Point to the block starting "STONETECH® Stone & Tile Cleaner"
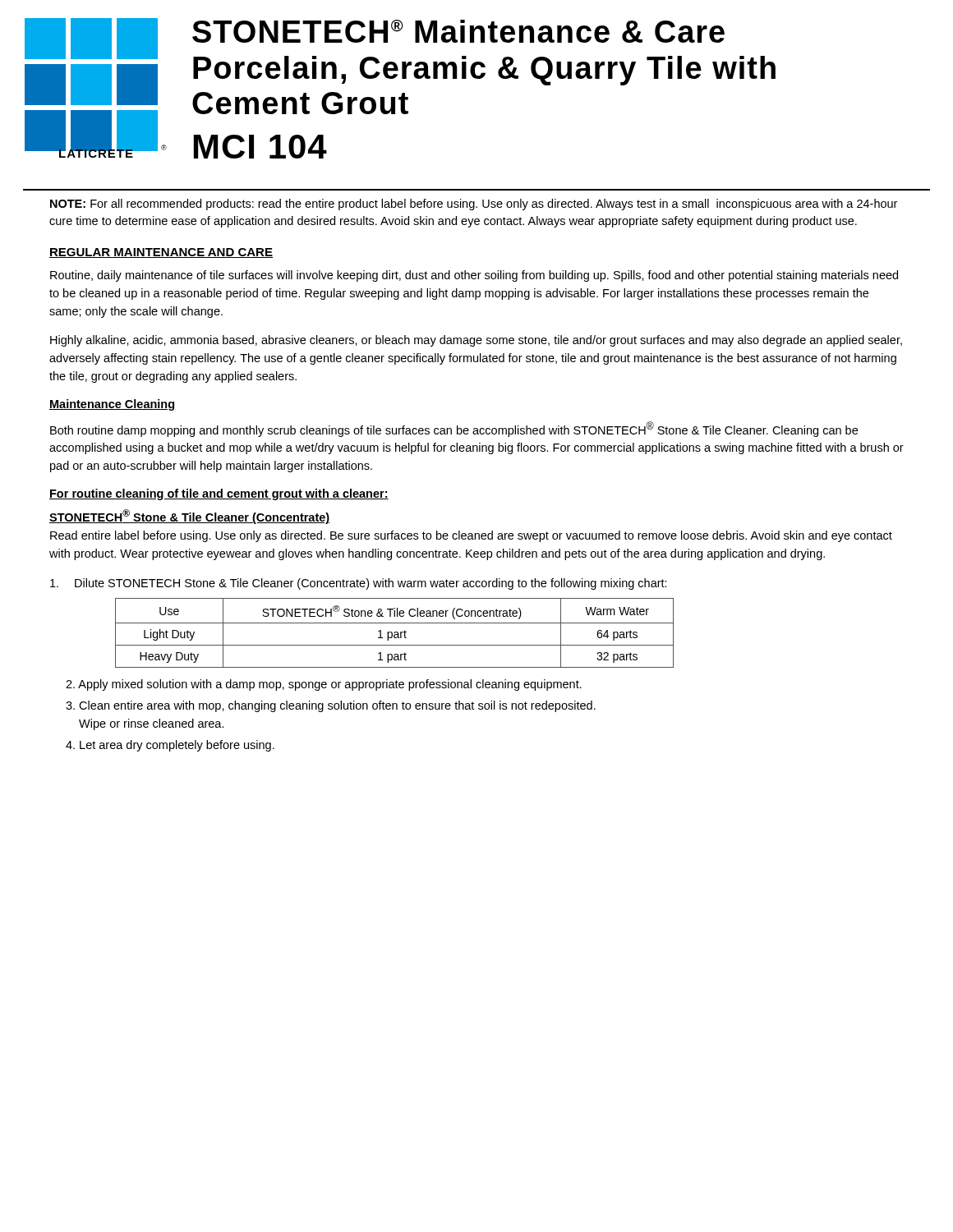 coord(189,516)
